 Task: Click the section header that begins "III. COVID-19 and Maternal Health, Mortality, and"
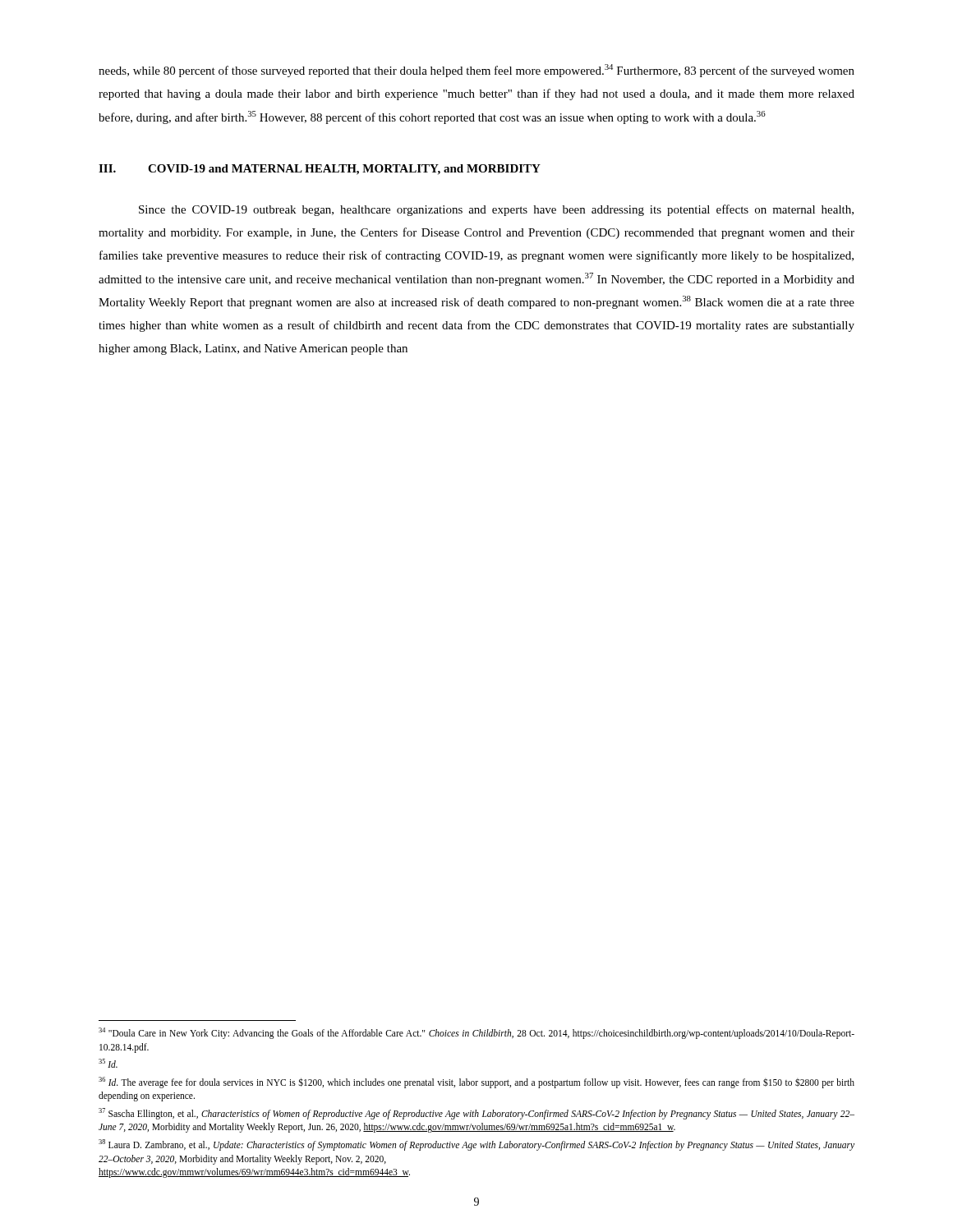pos(320,169)
